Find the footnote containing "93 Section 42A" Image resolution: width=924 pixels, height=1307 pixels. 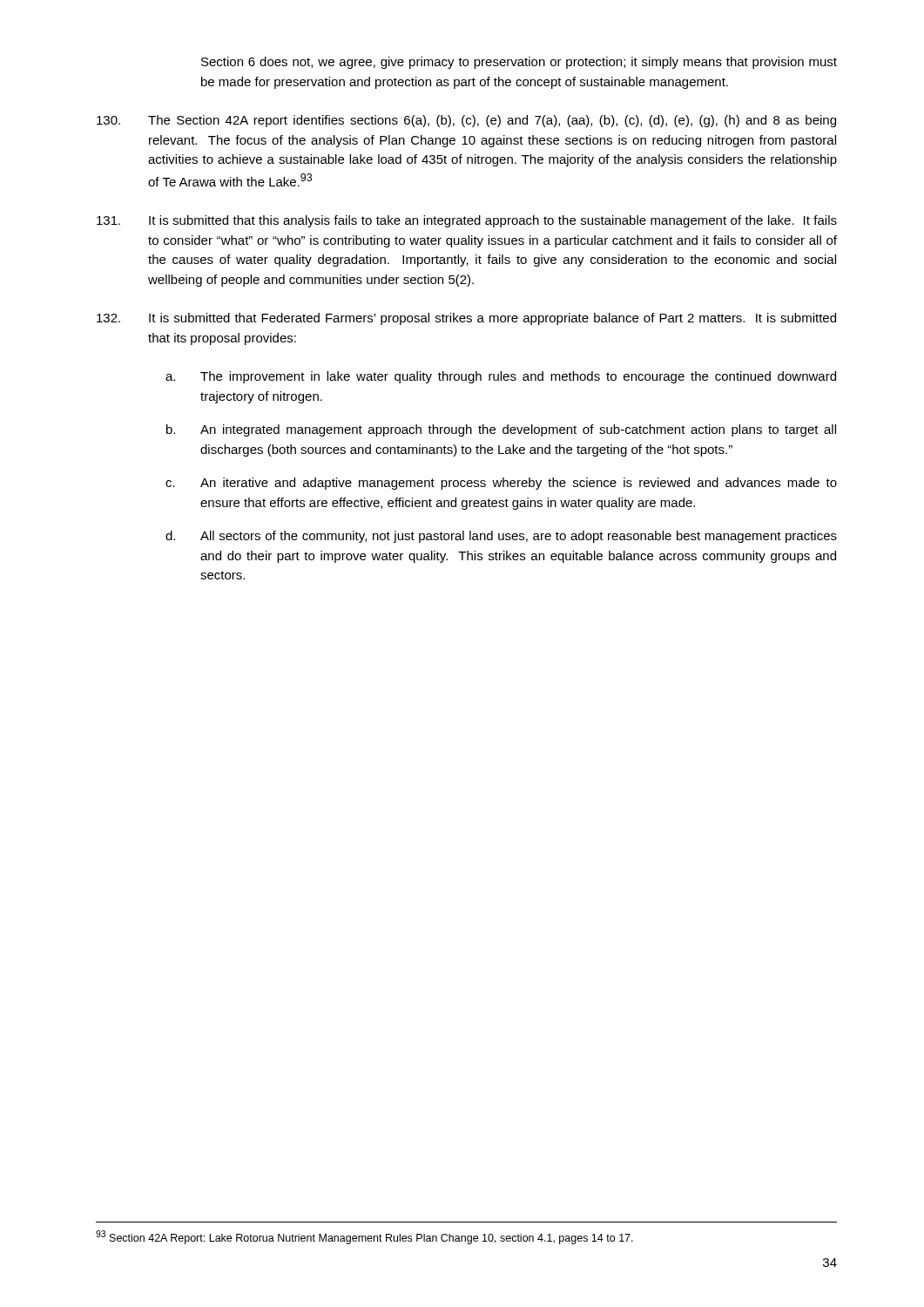click(x=466, y=1237)
